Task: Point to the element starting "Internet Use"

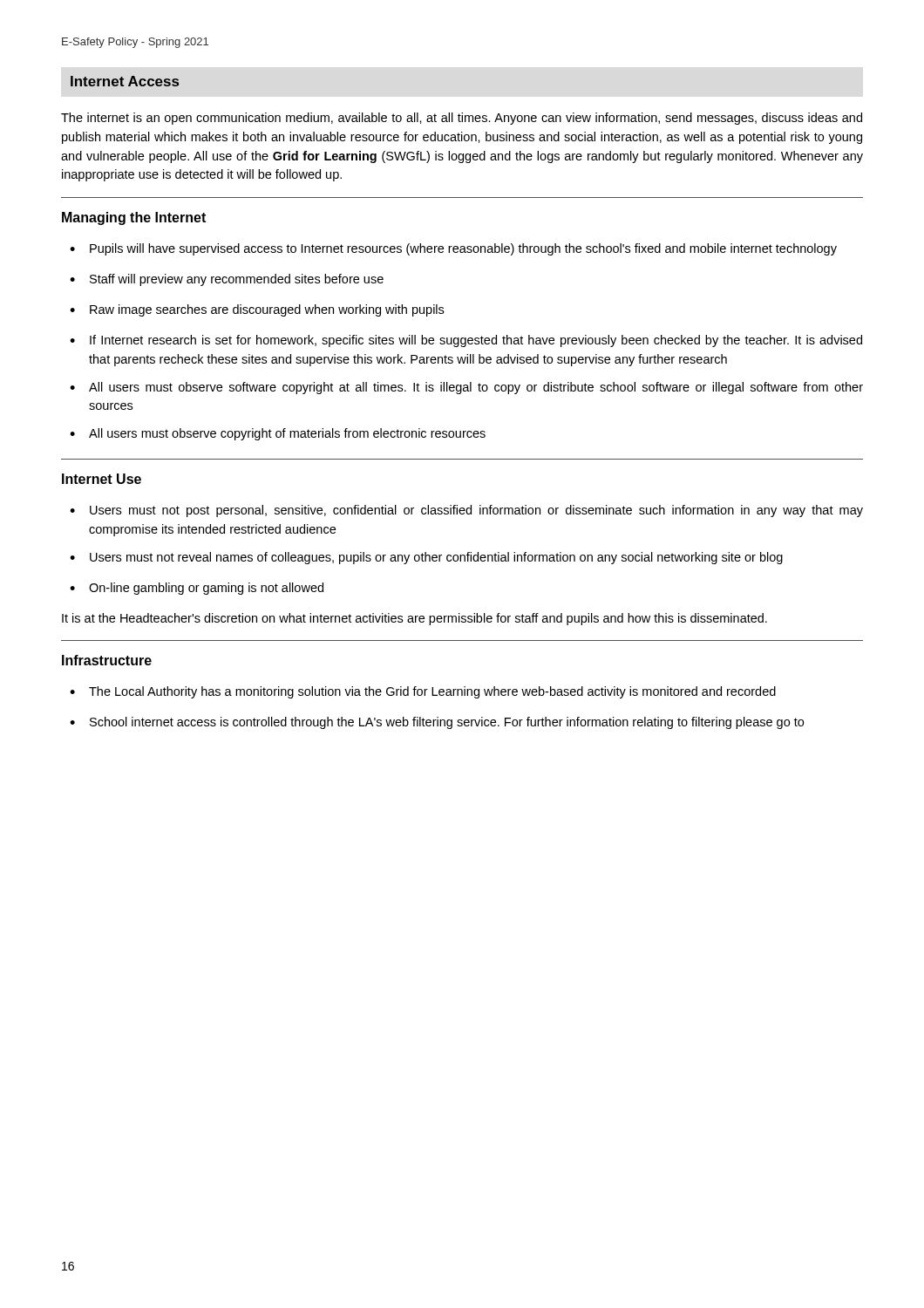Action: tap(101, 479)
